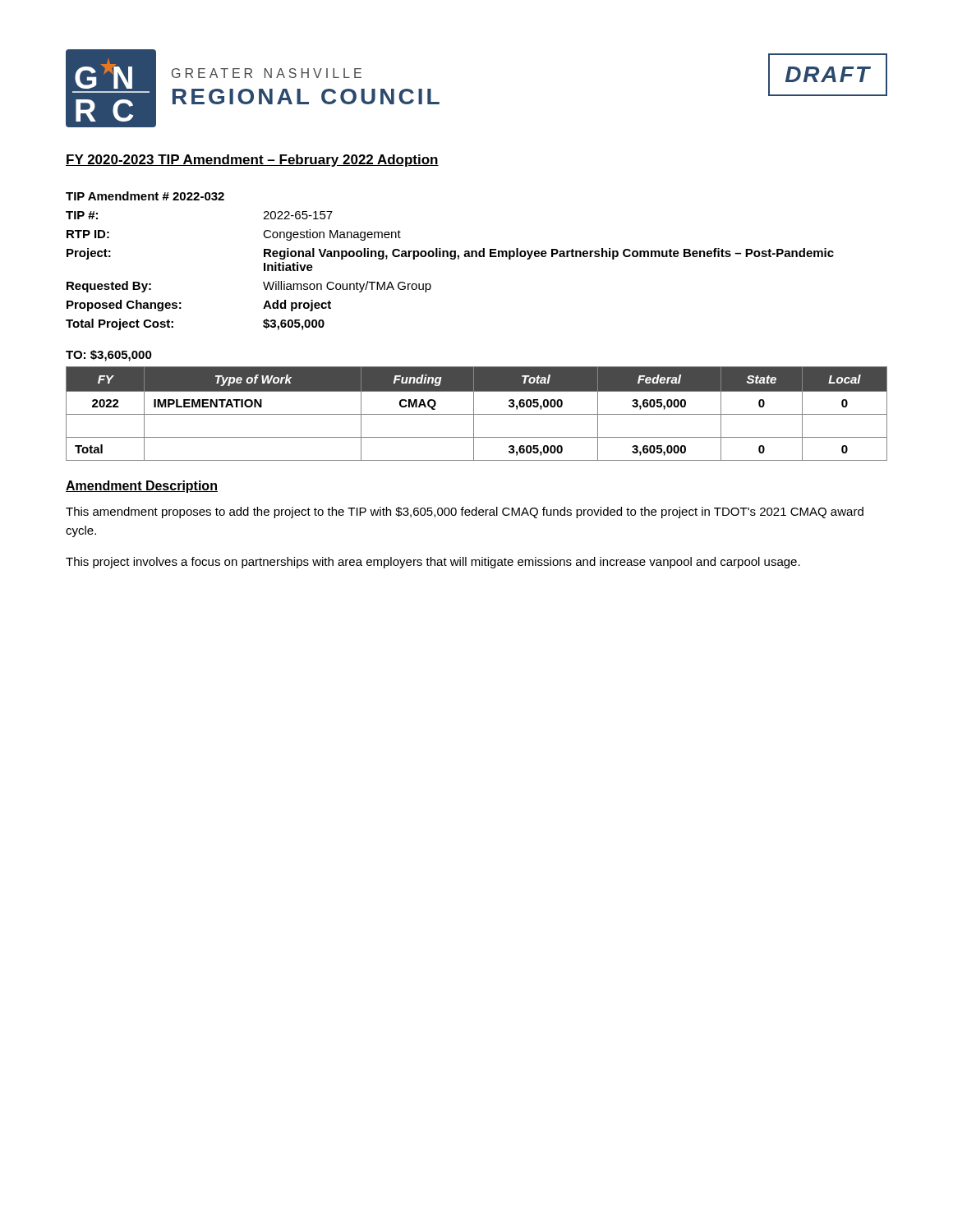The height and width of the screenshot is (1232, 953).
Task: Find the text block that says "This project involves"
Action: tap(433, 561)
